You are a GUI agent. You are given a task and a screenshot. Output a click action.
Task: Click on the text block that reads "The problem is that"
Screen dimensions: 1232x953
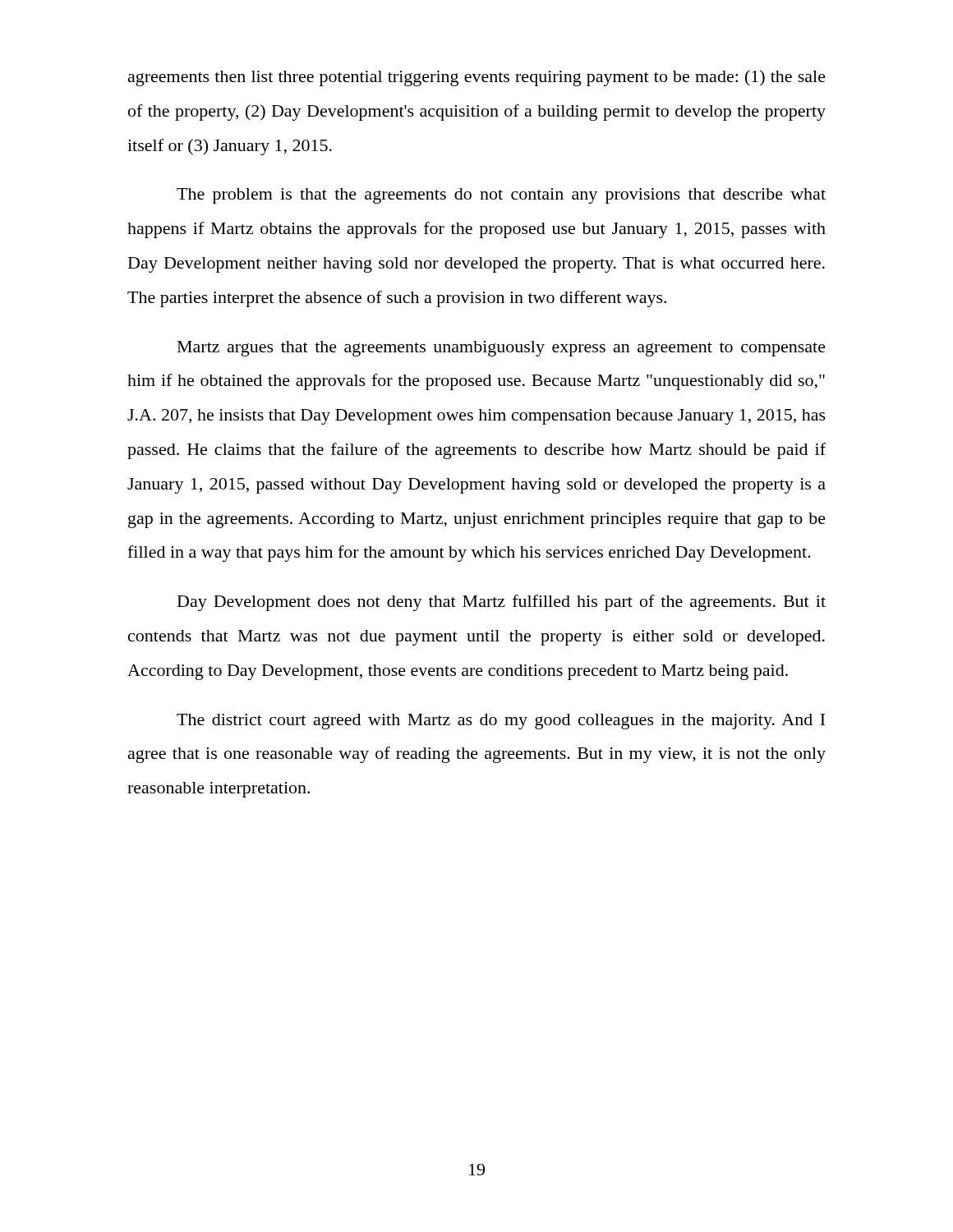[x=476, y=245]
